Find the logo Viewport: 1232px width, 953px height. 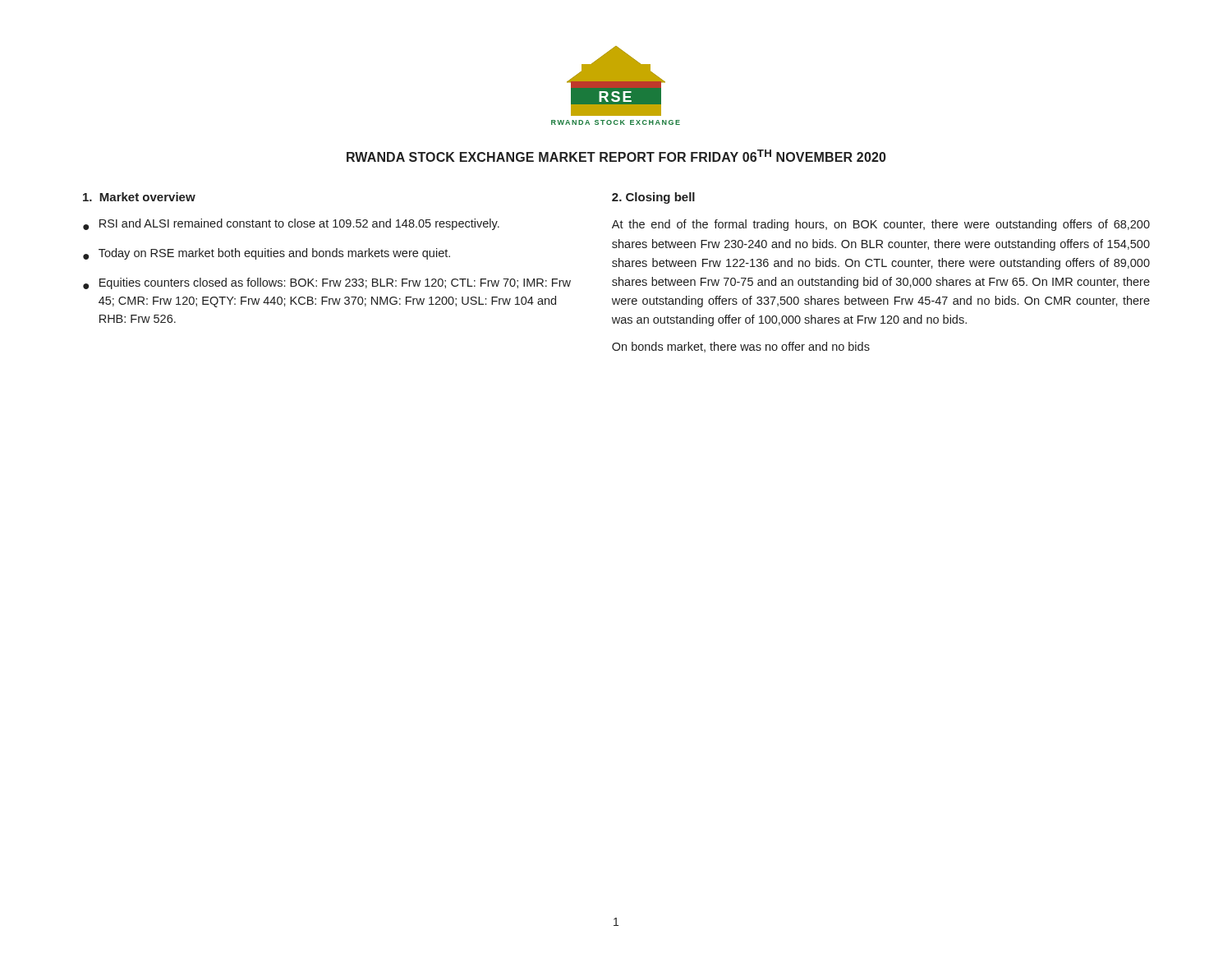coord(616,66)
